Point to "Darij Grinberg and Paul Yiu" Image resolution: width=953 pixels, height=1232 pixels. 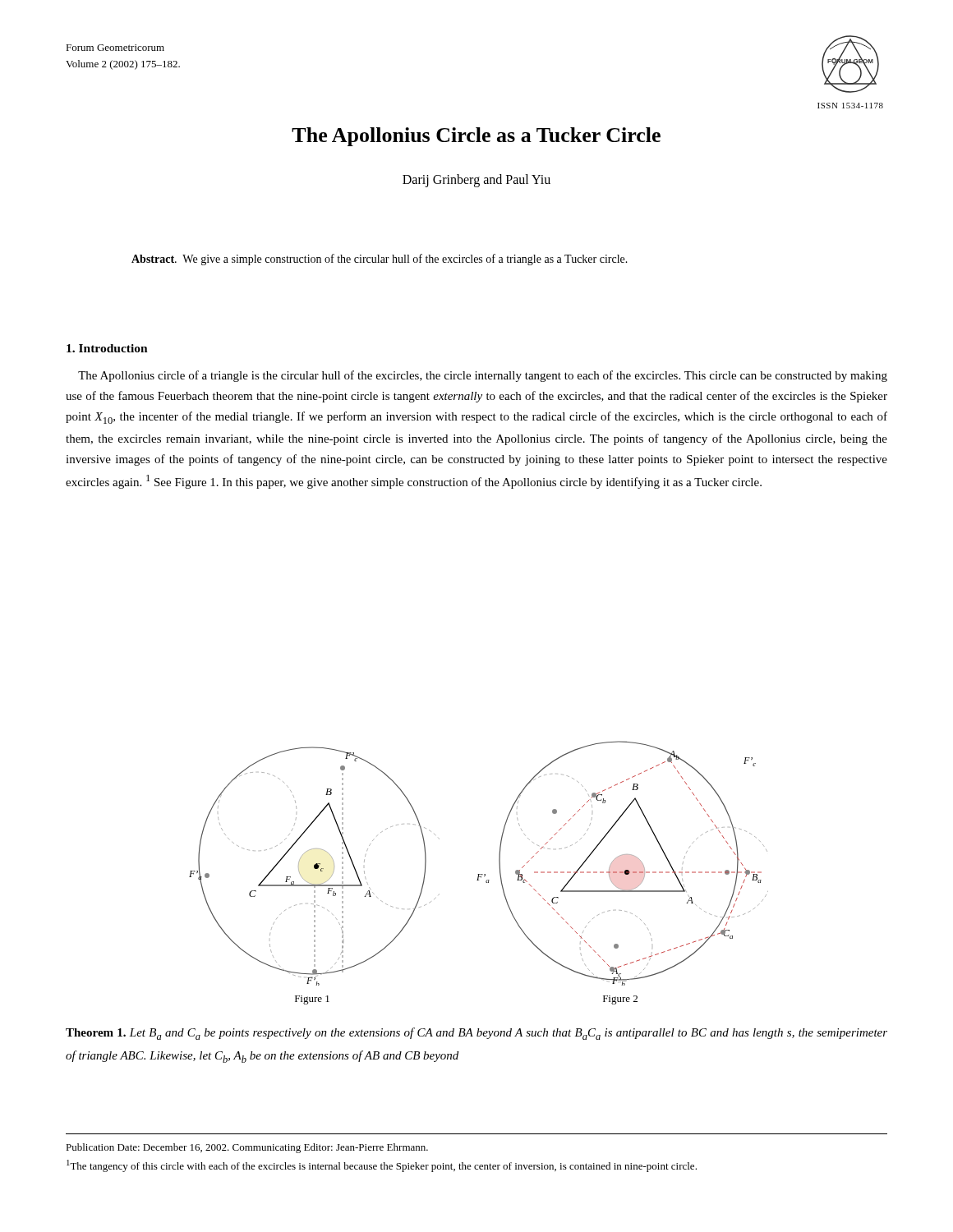(x=476, y=179)
